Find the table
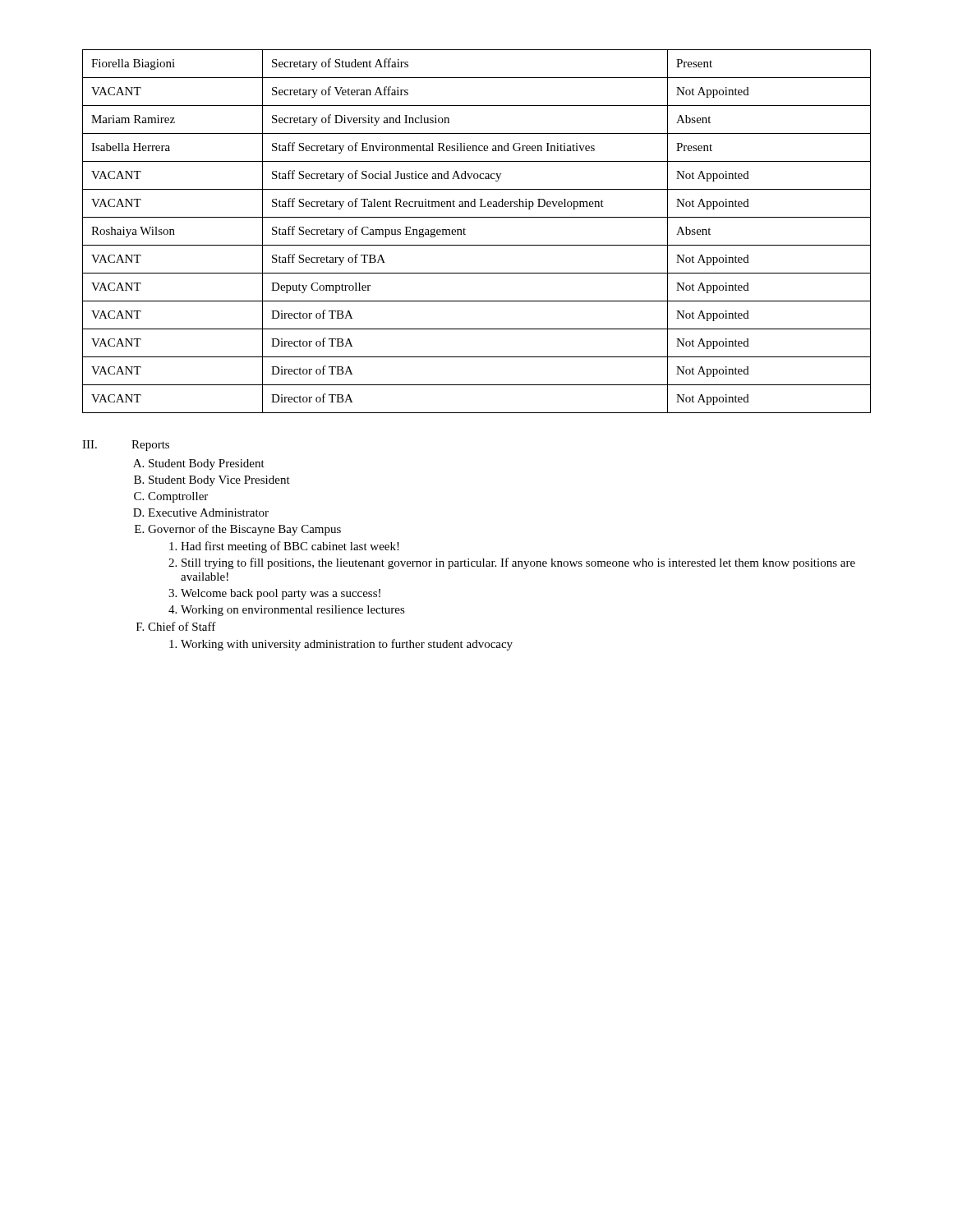The image size is (953, 1232). pyautogui.click(x=476, y=231)
